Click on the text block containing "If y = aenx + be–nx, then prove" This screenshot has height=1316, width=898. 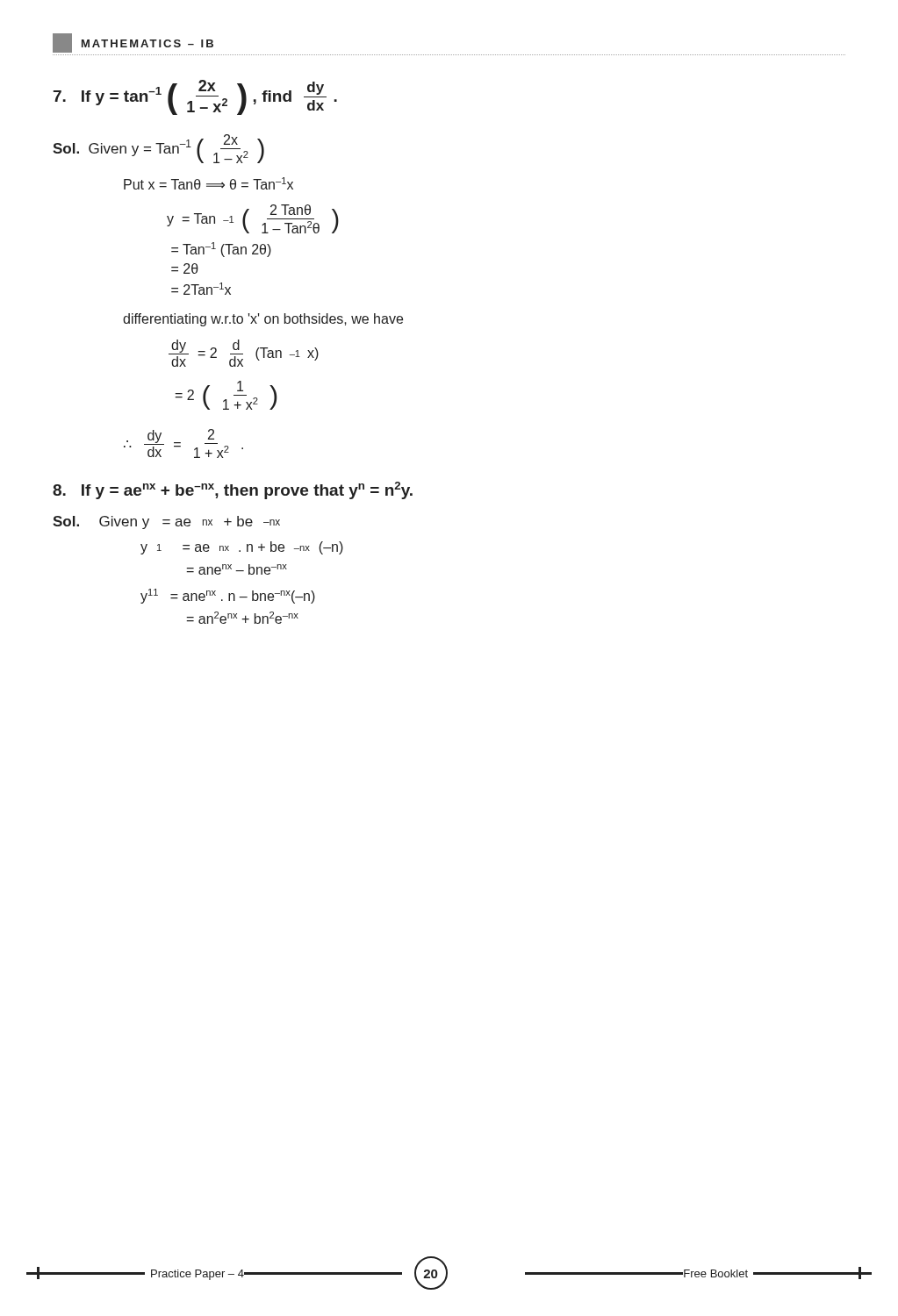[233, 490]
